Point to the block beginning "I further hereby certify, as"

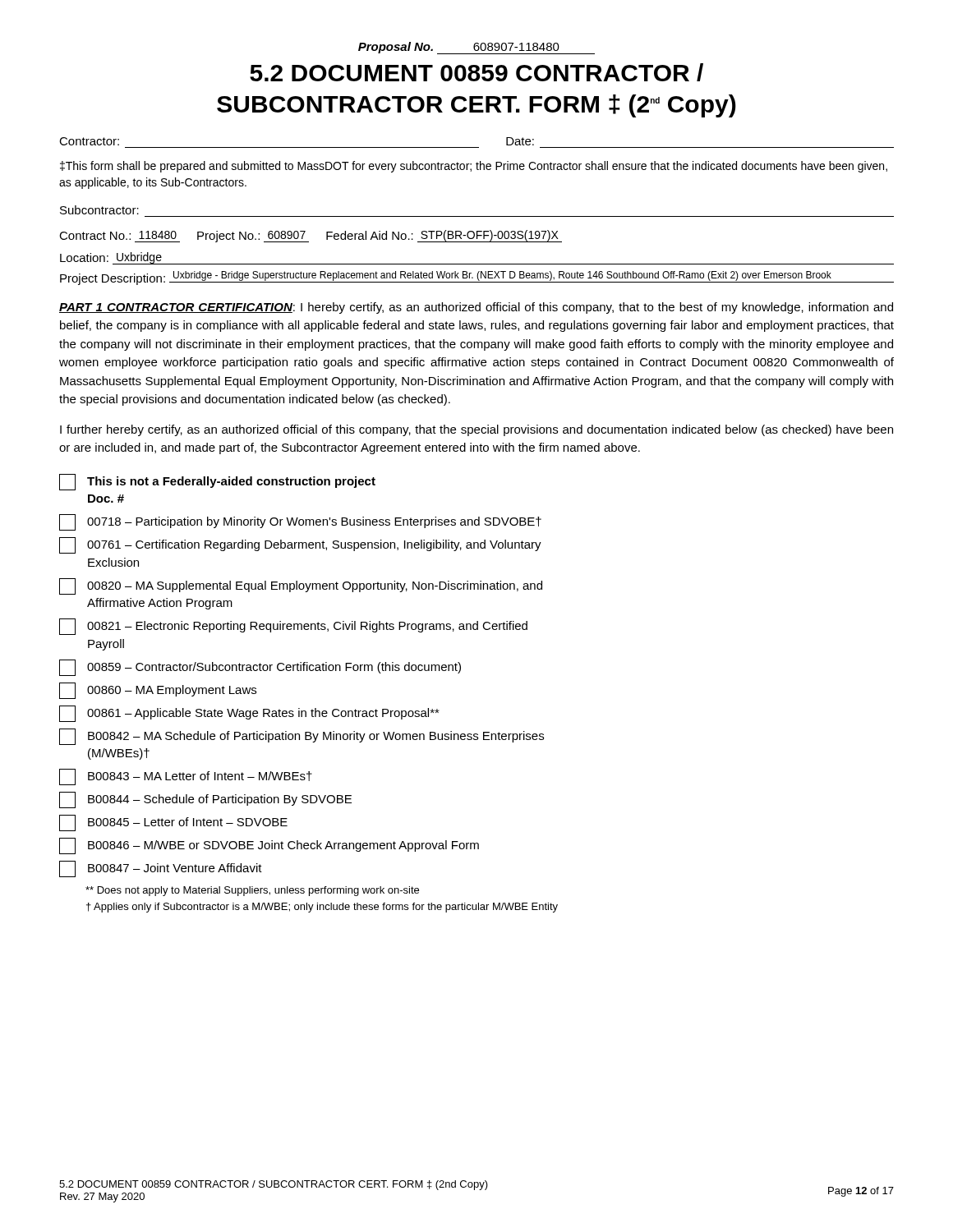tap(476, 438)
